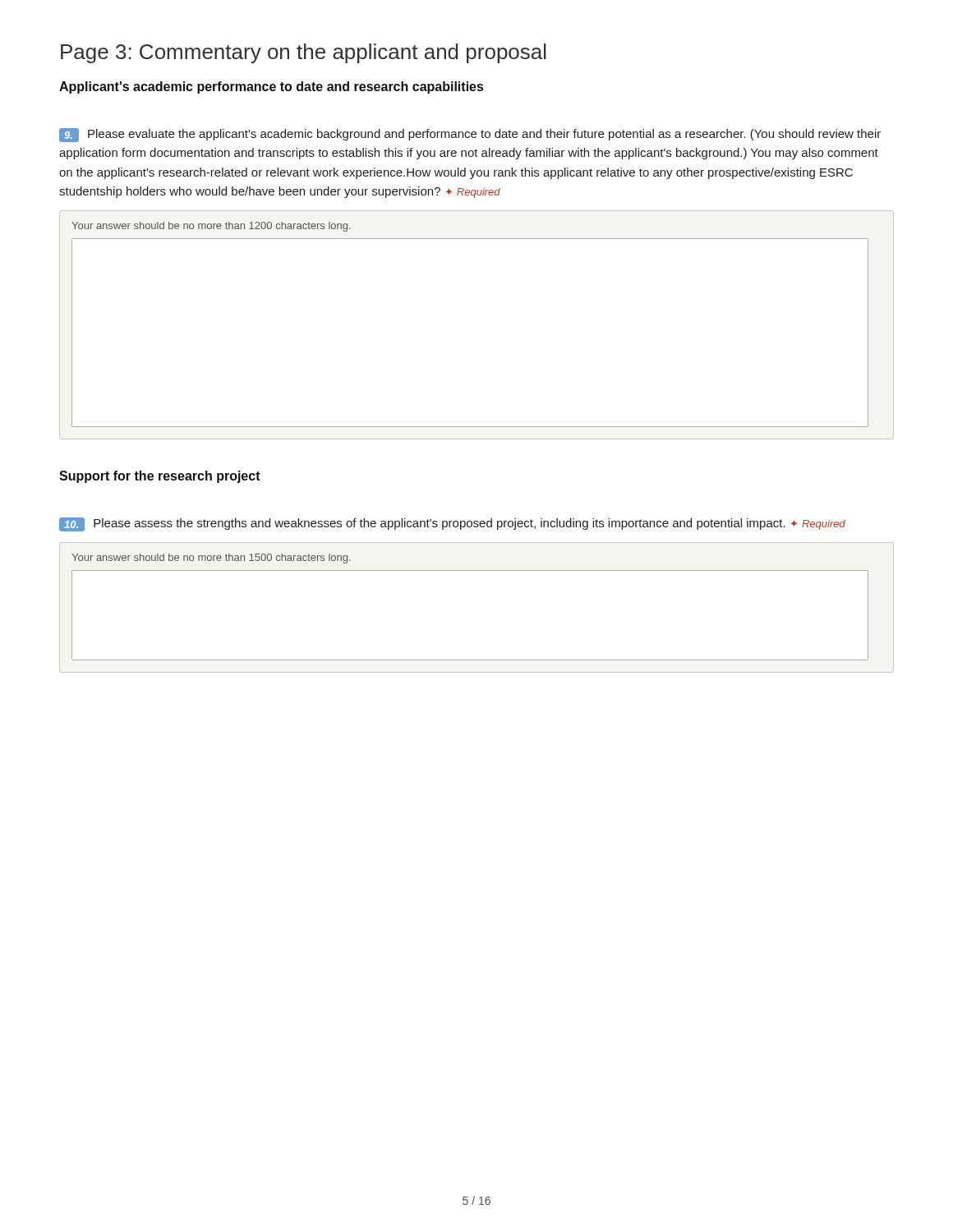
Task: Find the section header that says "Support for the research project"
Action: click(x=160, y=477)
